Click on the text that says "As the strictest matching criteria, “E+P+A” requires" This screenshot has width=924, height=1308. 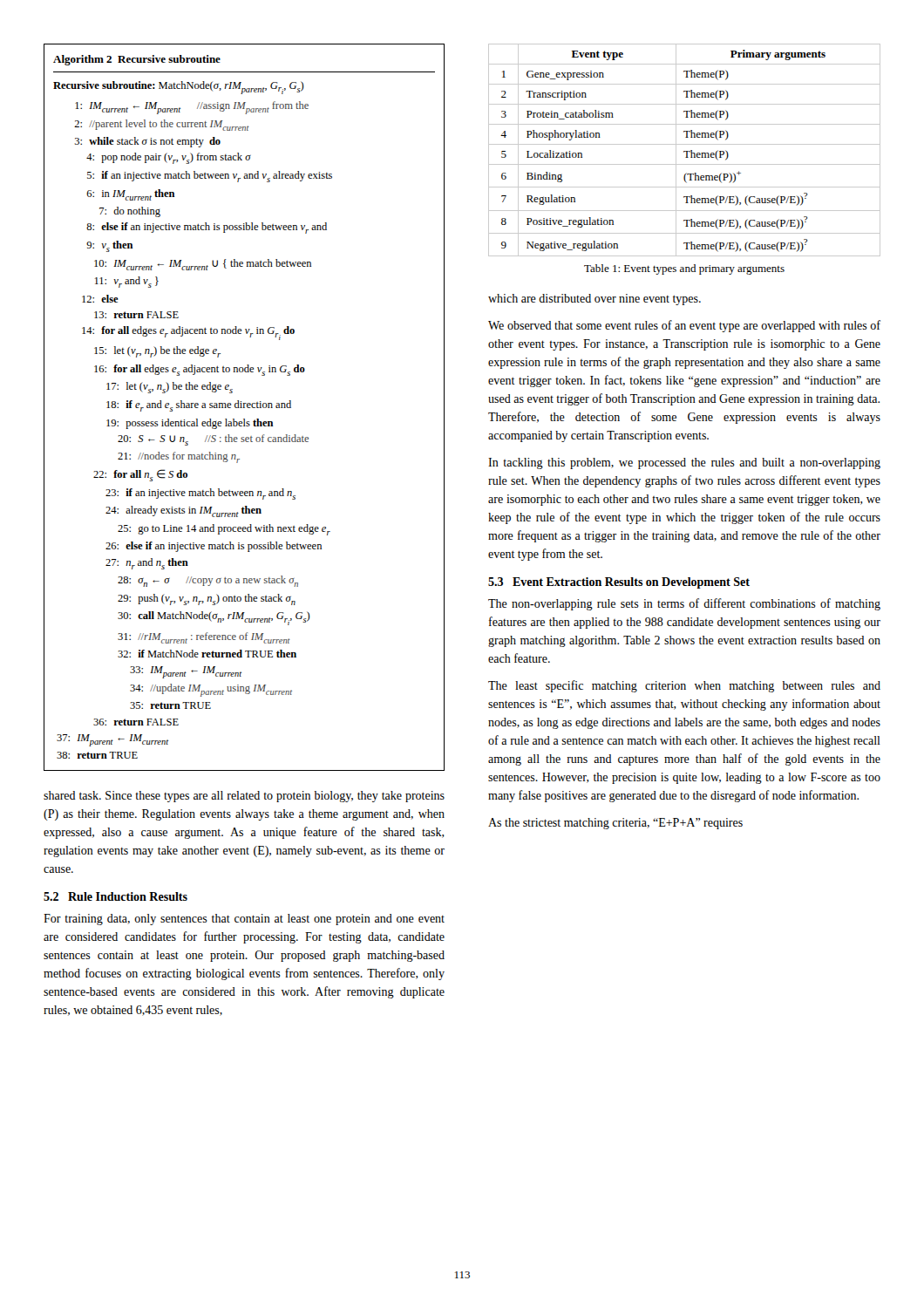[616, 823]
